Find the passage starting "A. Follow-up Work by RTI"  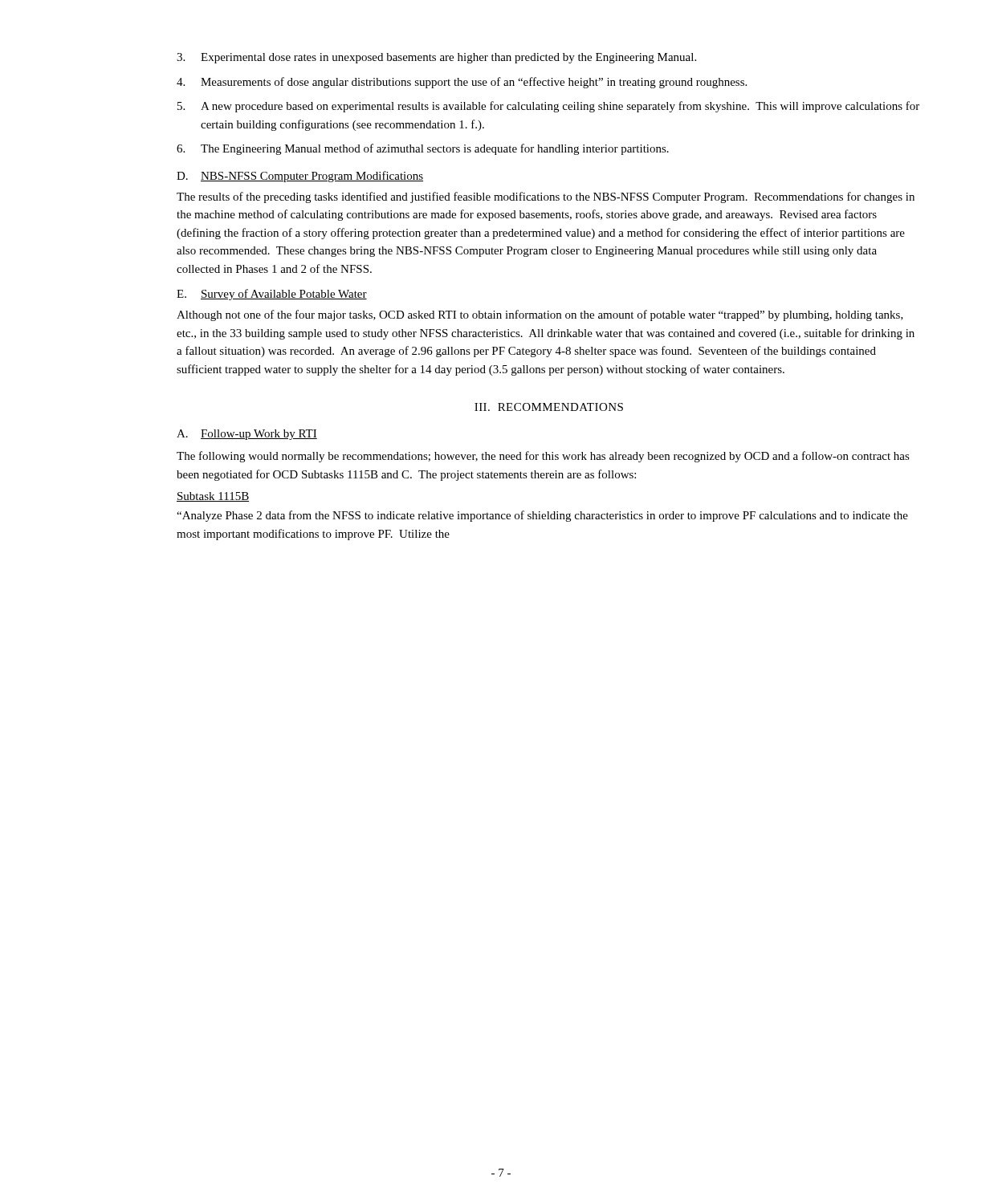(x=247, y=434)
